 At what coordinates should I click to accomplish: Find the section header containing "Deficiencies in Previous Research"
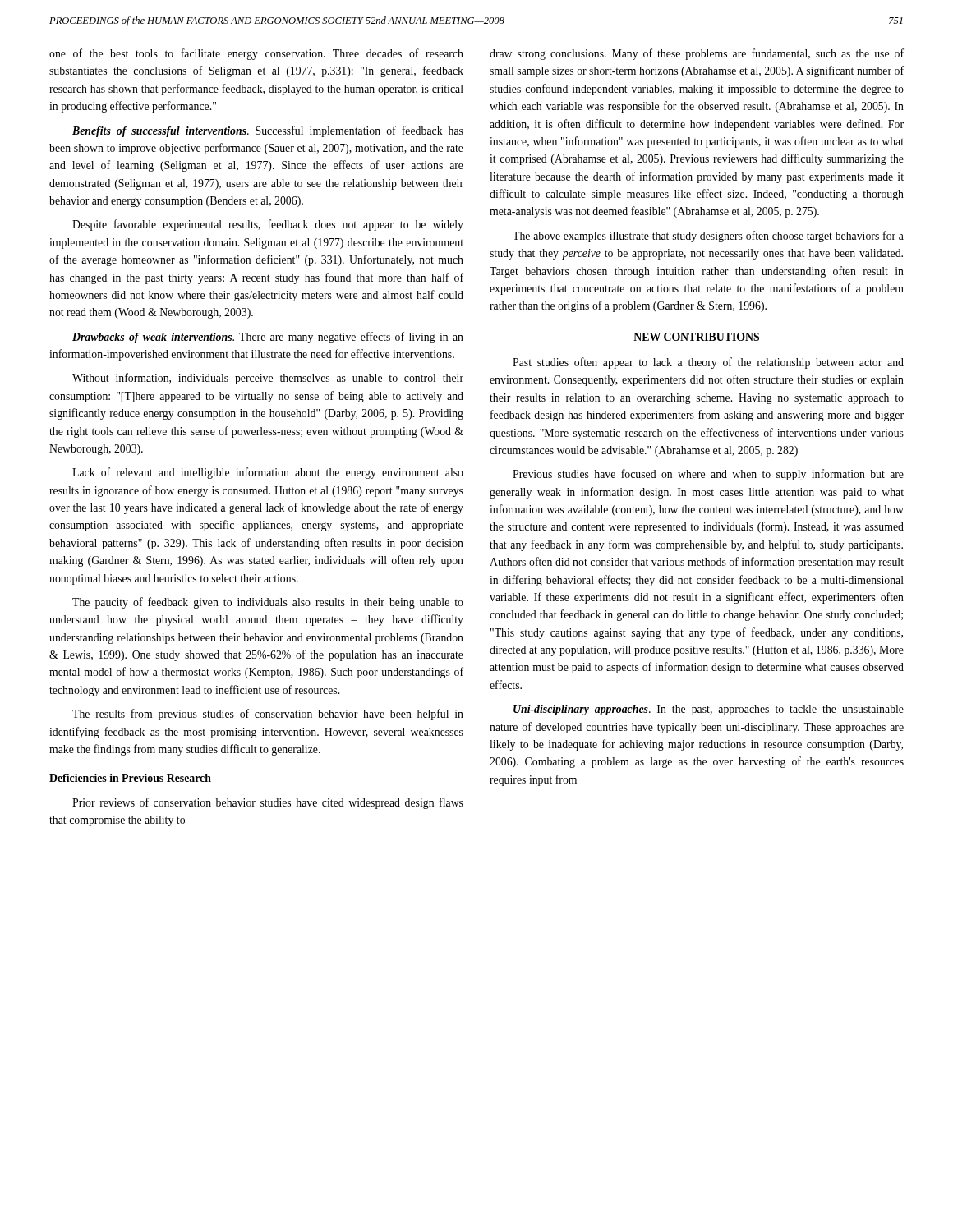(x=130, y=778)
